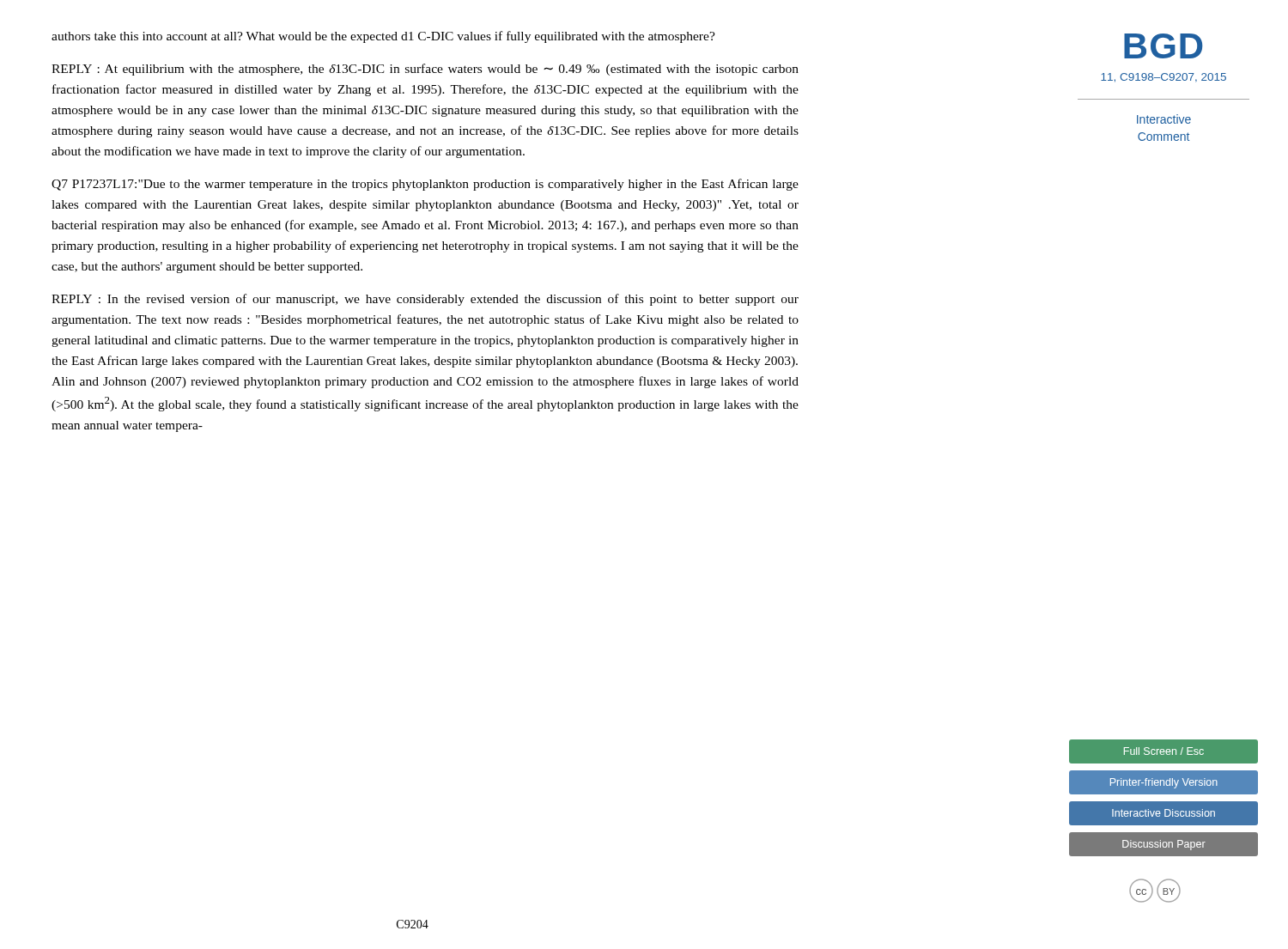
Task: Point to the block beginning "REPLY : At equilibrium"
Action: (x=425, y=110)
